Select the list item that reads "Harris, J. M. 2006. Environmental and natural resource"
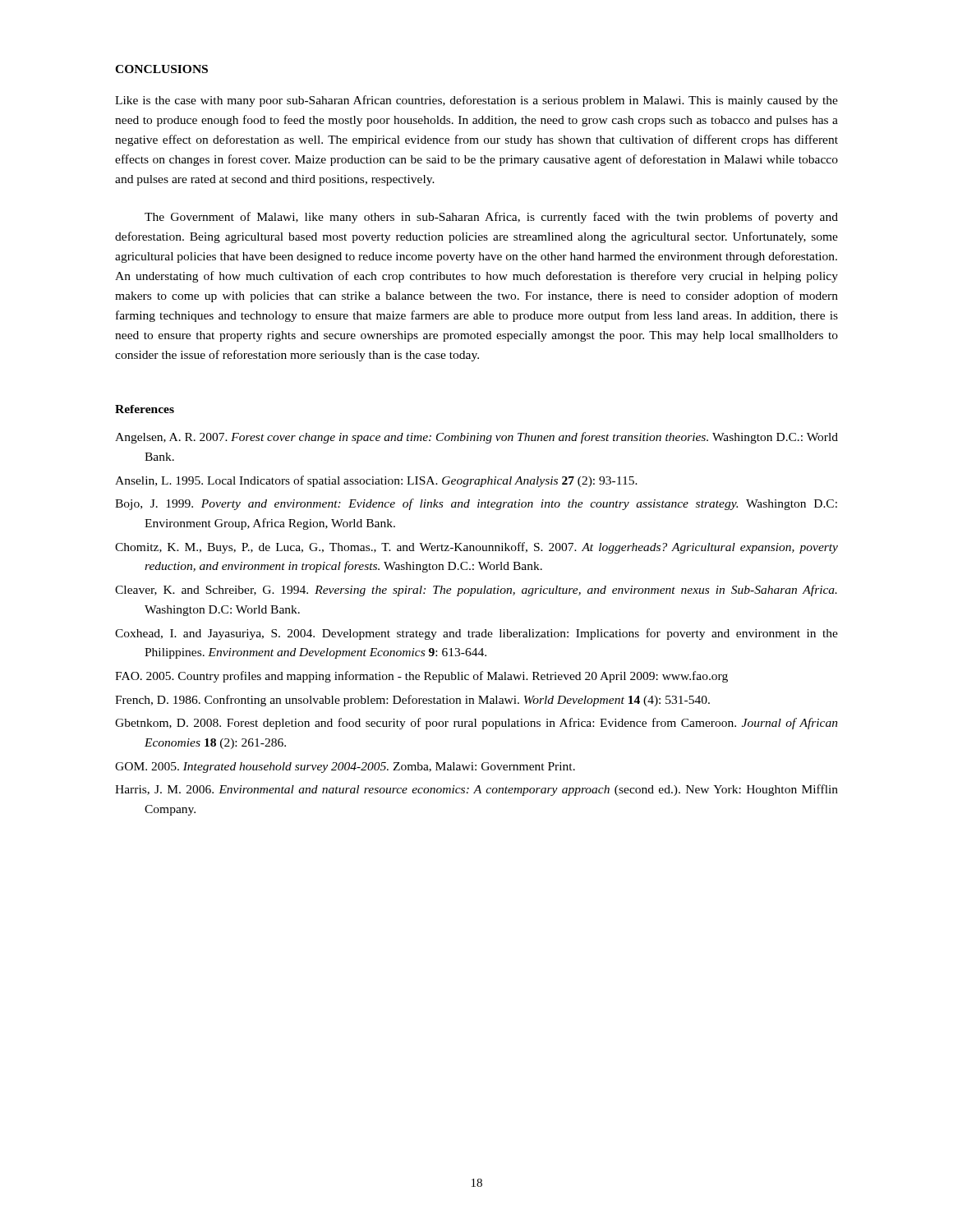The width and height of the screenshot is (953, 1232). pyautogui.click(x=476, y=799)
